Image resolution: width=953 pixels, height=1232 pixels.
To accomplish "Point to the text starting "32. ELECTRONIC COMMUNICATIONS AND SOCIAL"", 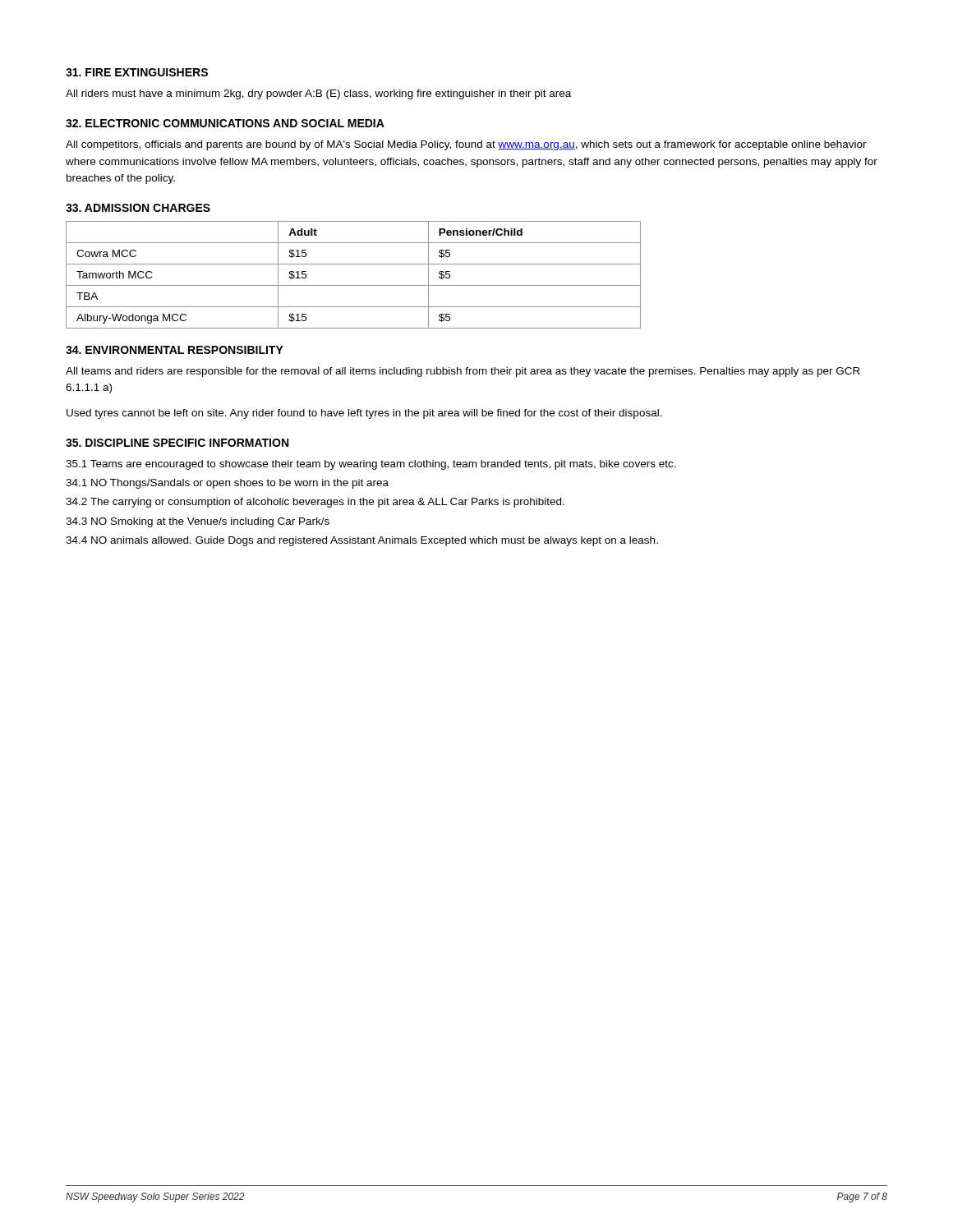I will click(225, 123).
